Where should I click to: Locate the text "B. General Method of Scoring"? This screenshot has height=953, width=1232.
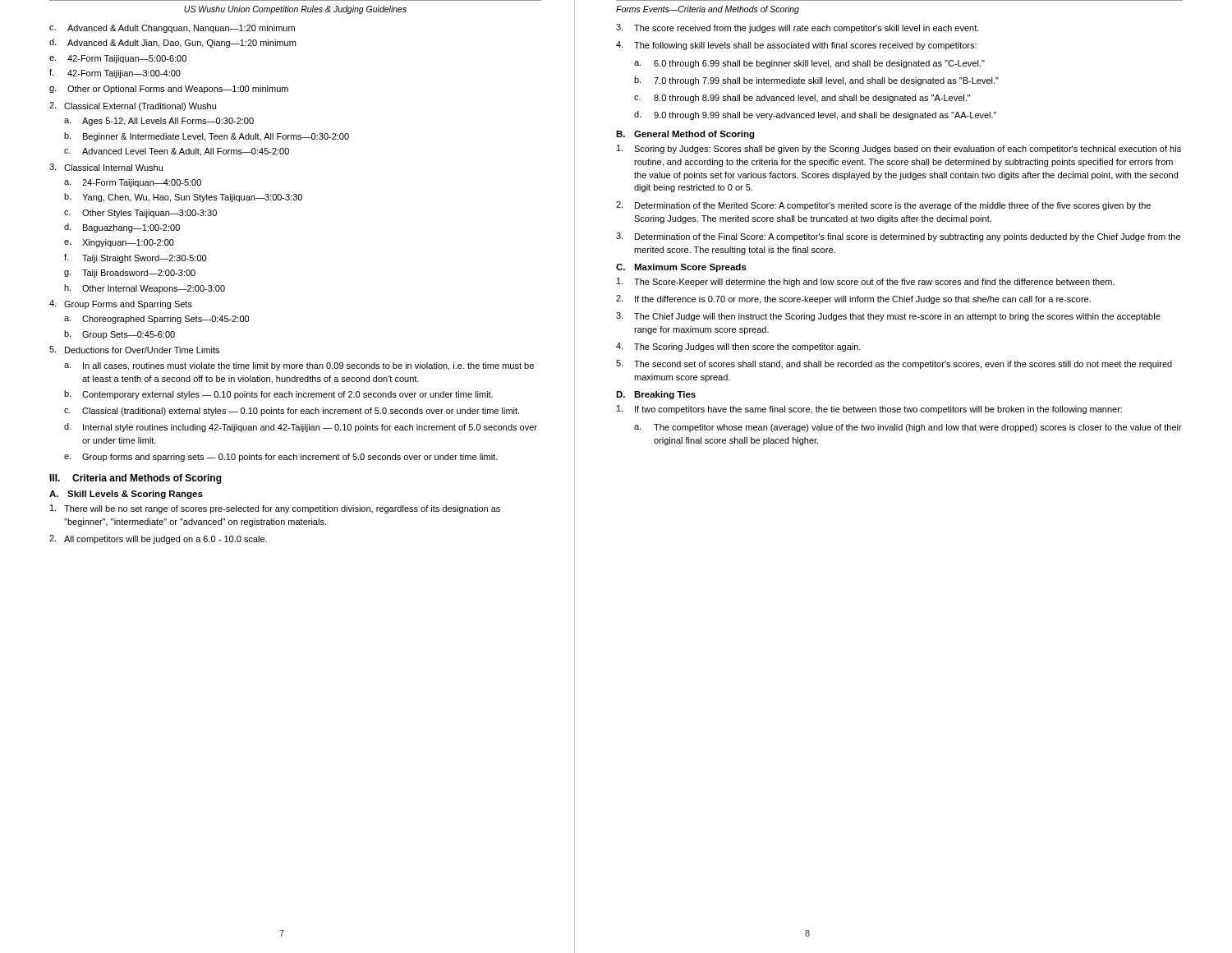685,134
